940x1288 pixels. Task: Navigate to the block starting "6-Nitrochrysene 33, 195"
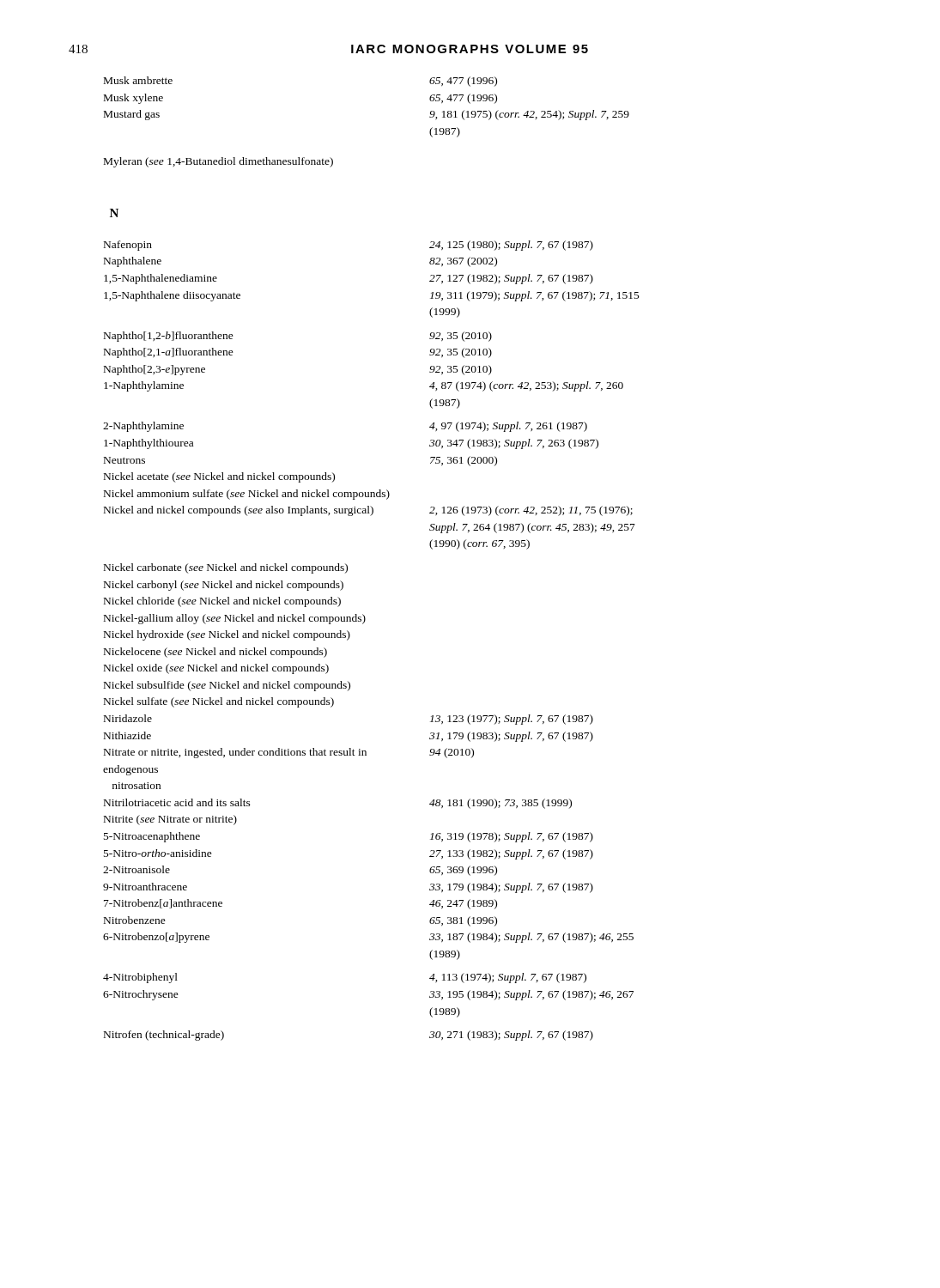(487, 1003)
